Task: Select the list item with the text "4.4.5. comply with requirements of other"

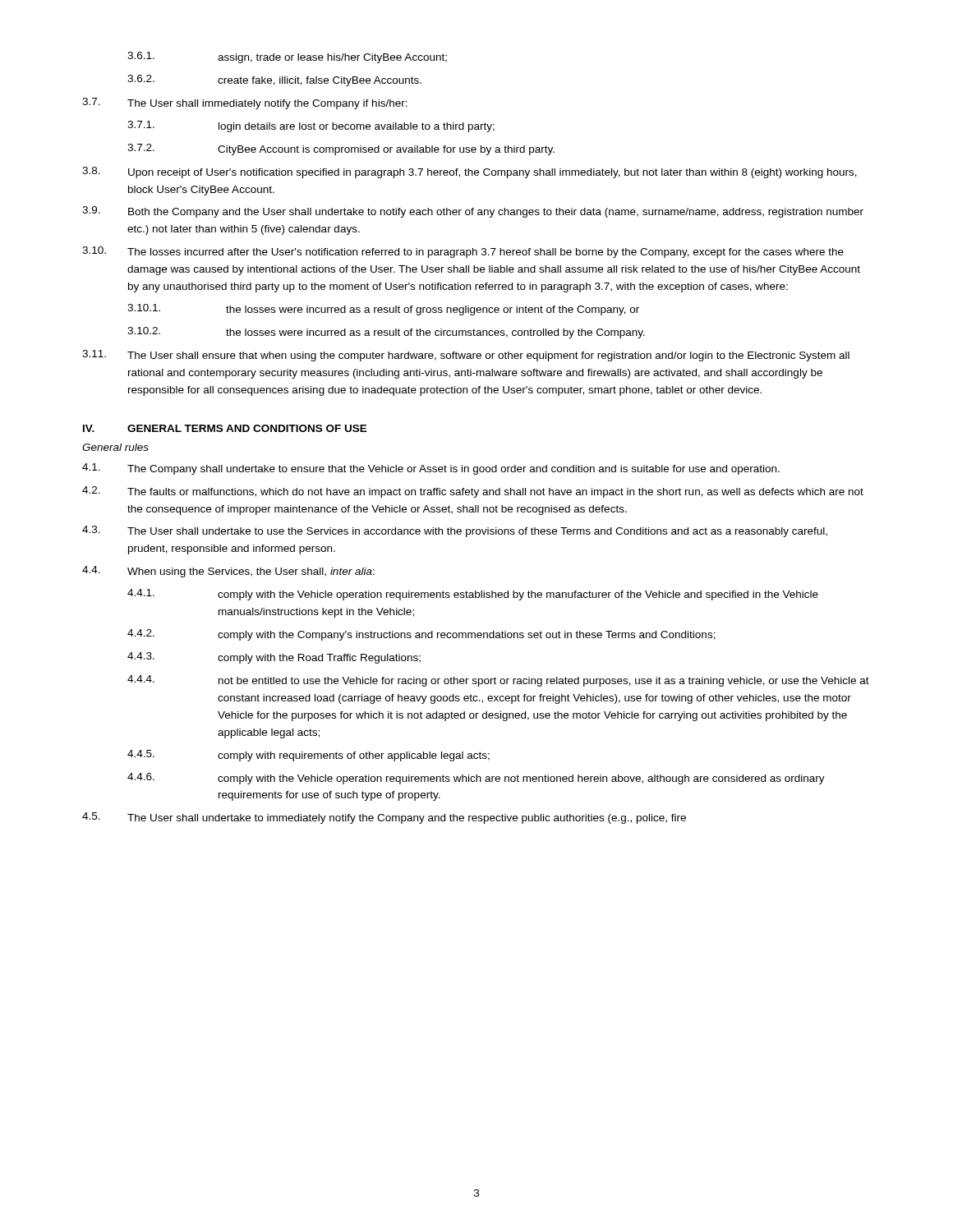Action: point(476,756)
